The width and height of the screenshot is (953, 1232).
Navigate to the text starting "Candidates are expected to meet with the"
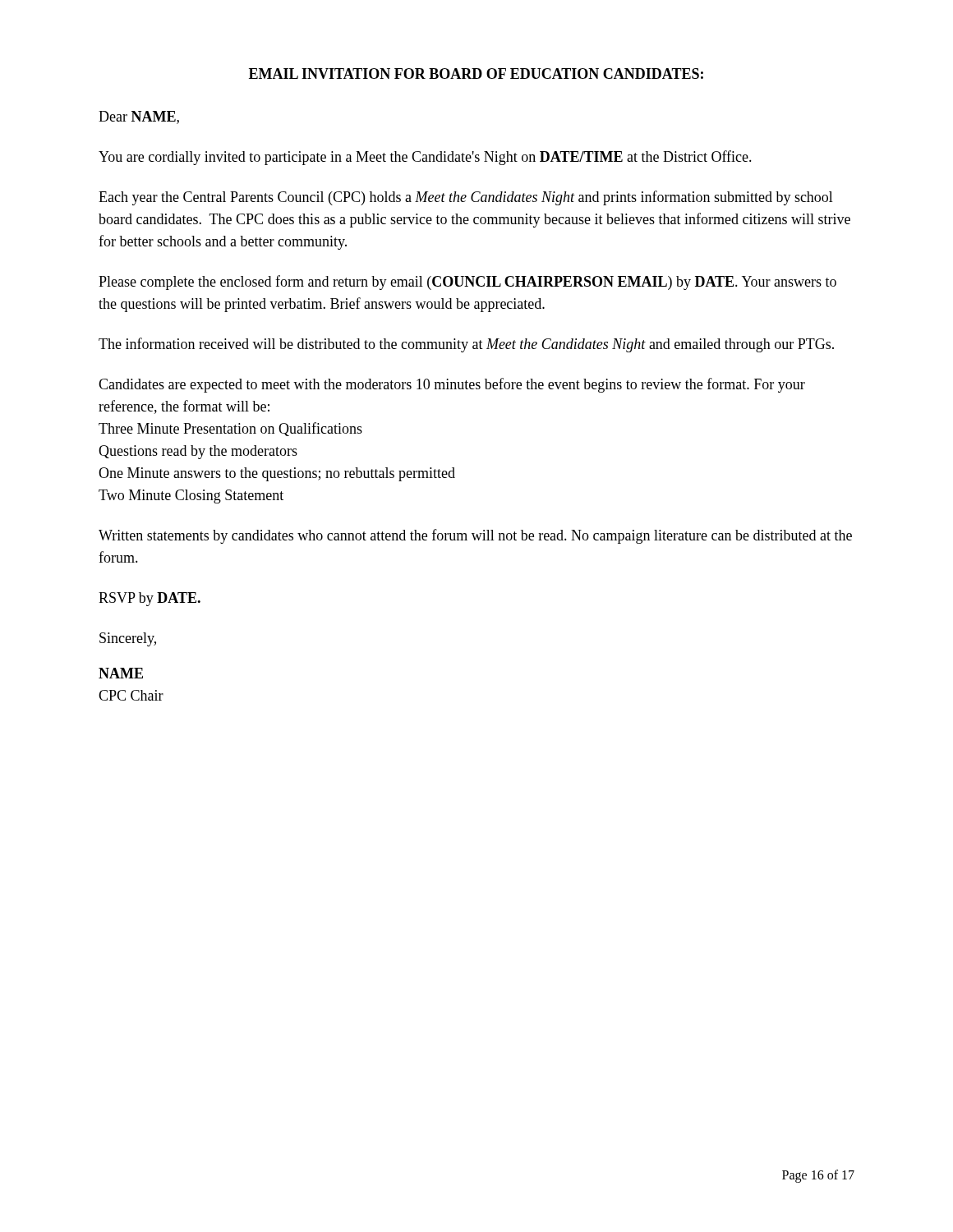452,385
